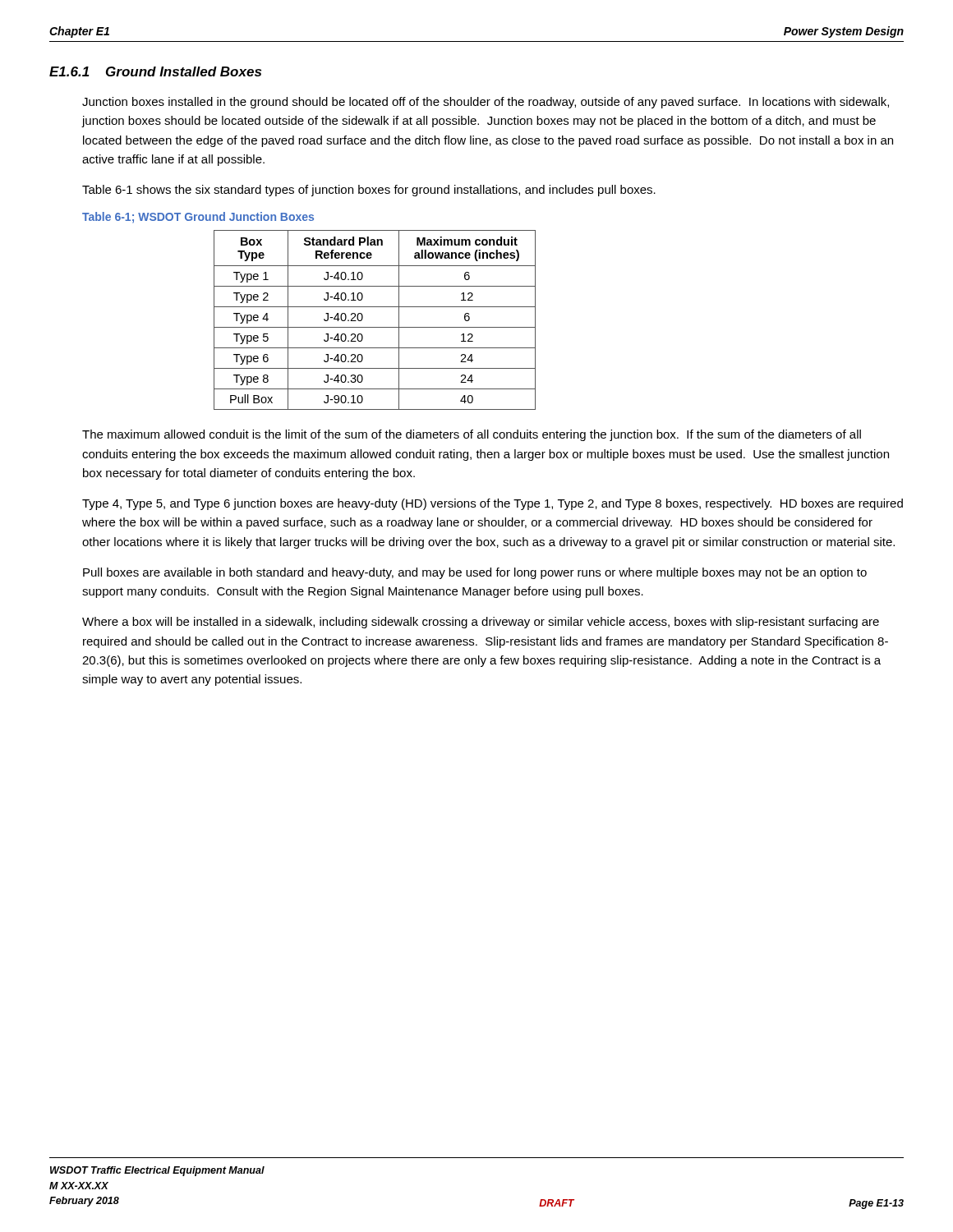Click on the text starting "Table 6-1 shows the six standard types of"
The width and height of the screenshot is (953, 1232).
[369, 189]
